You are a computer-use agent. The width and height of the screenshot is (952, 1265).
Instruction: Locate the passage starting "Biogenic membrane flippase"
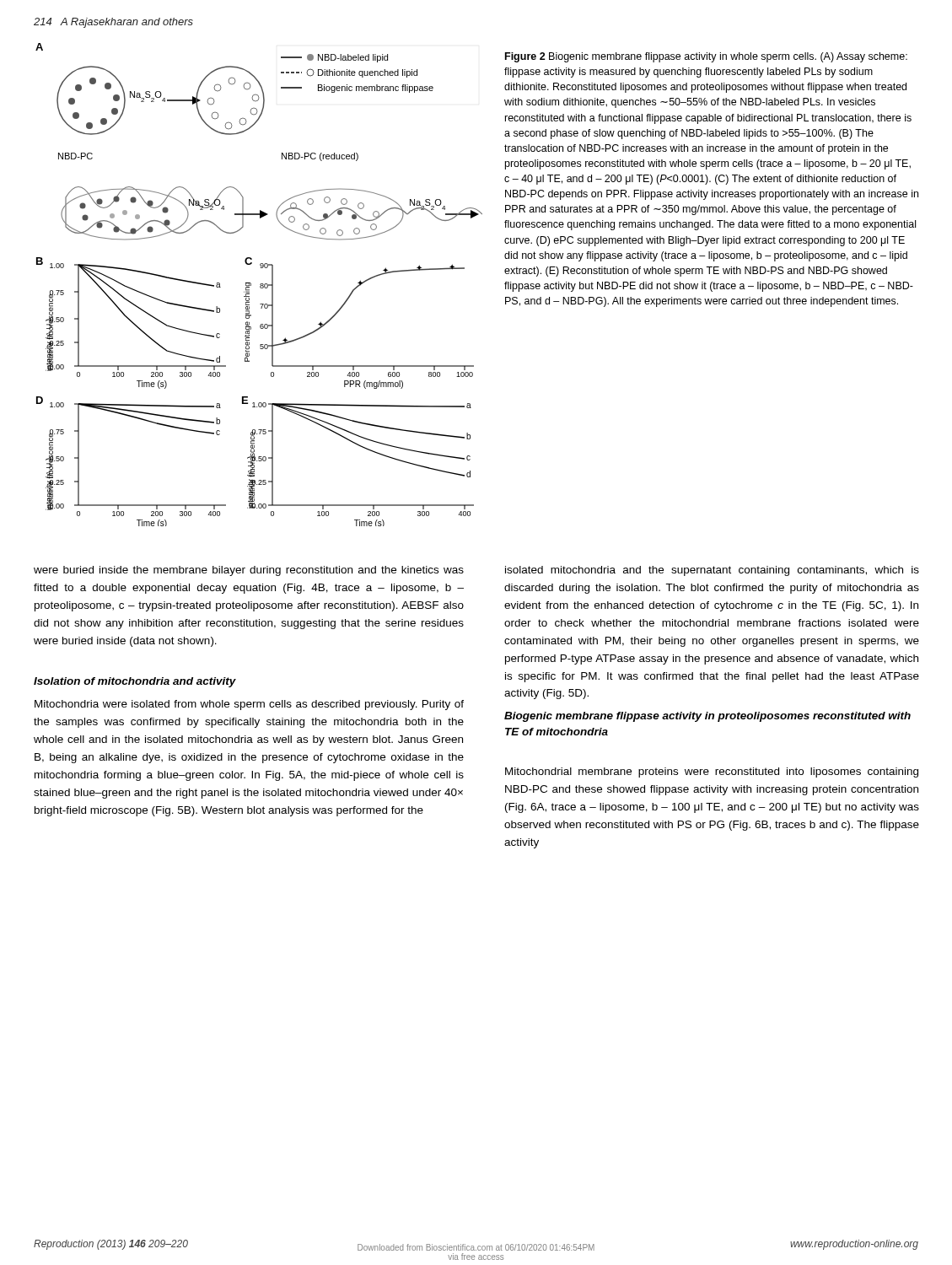pos(708,724)
